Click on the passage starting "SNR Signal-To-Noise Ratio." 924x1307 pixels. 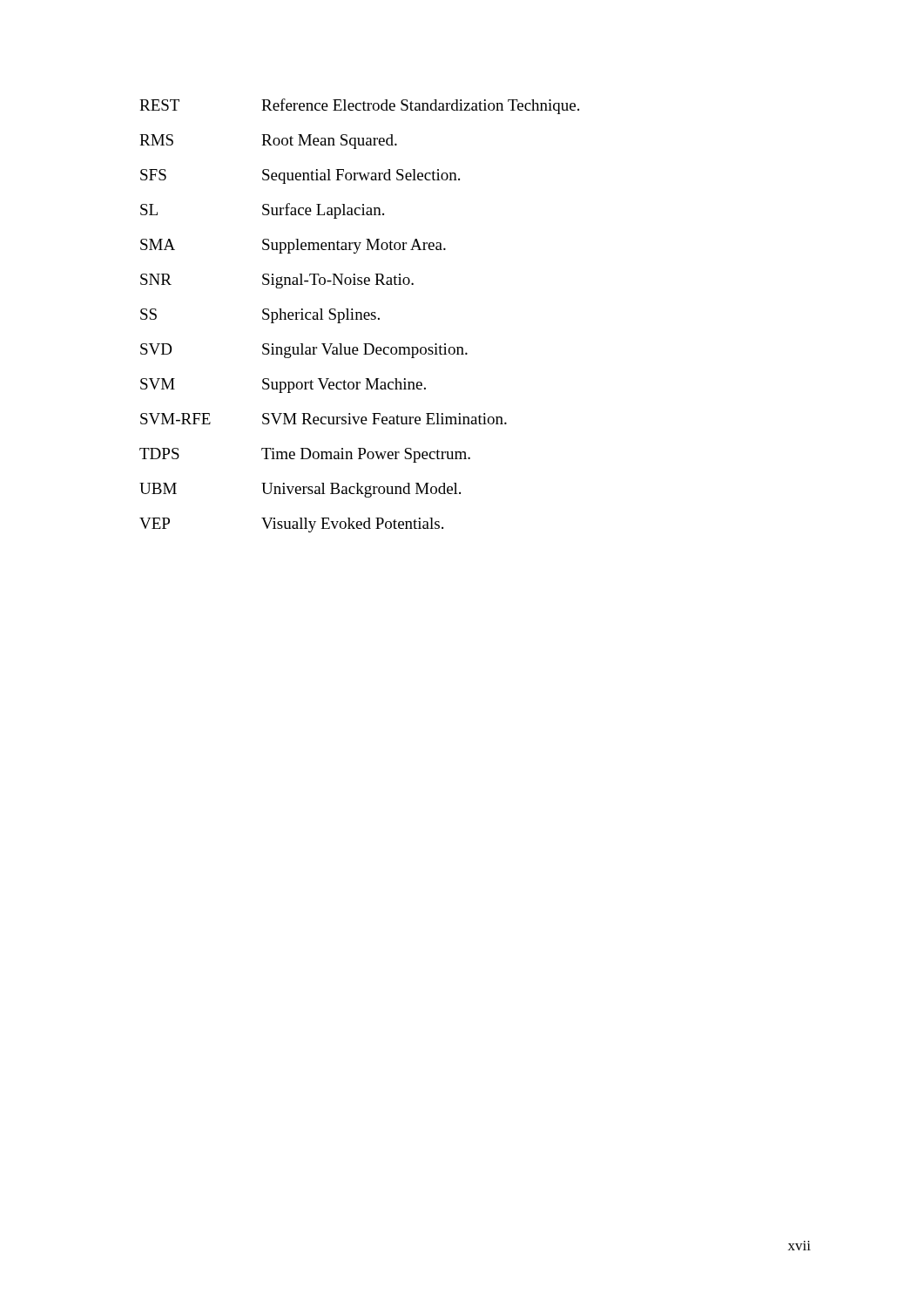click(x=277, y=280)
